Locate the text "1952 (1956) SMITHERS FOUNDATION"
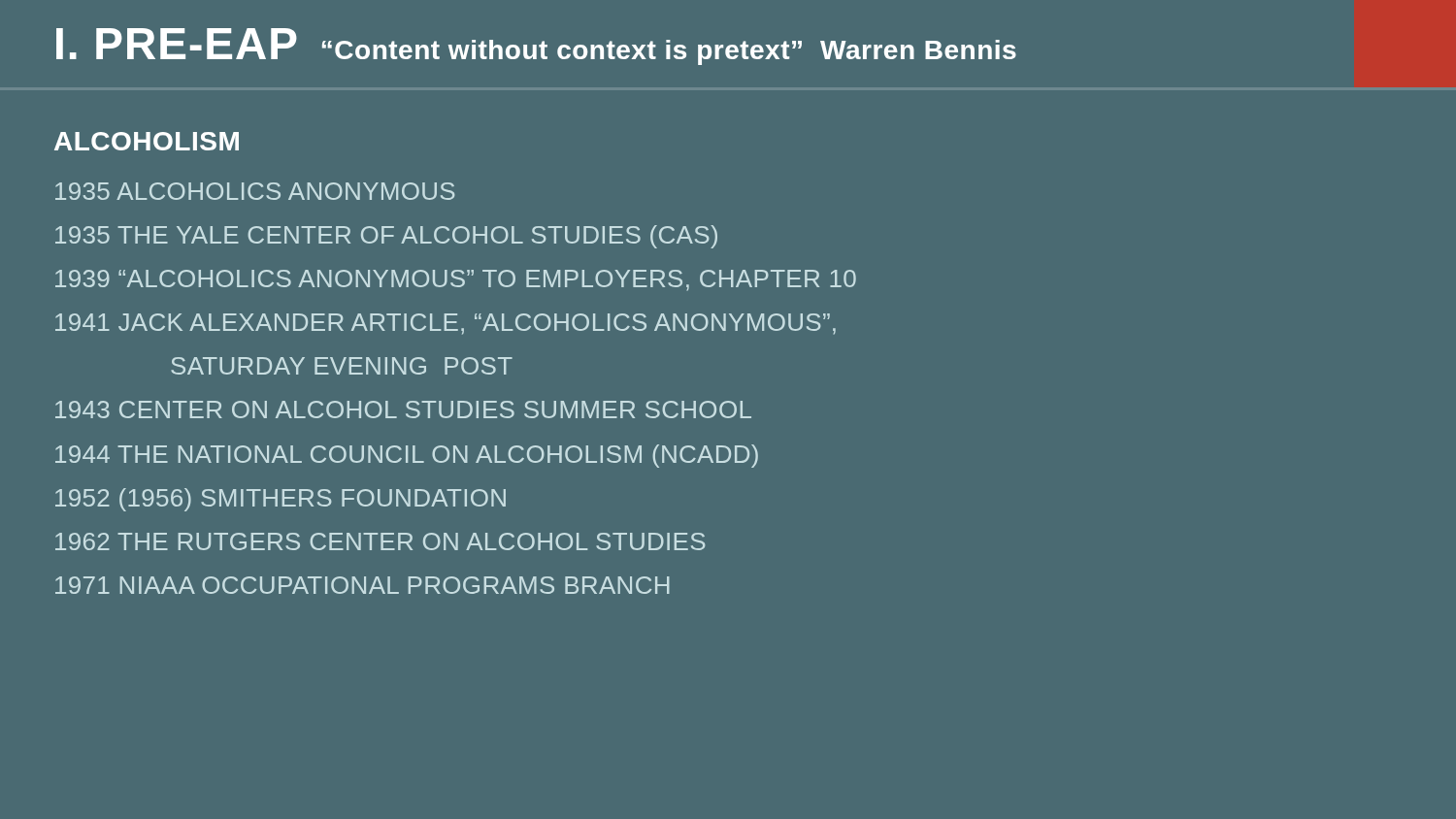The width and height of the screenshot is (1456, 819). (x=281, y=497)
